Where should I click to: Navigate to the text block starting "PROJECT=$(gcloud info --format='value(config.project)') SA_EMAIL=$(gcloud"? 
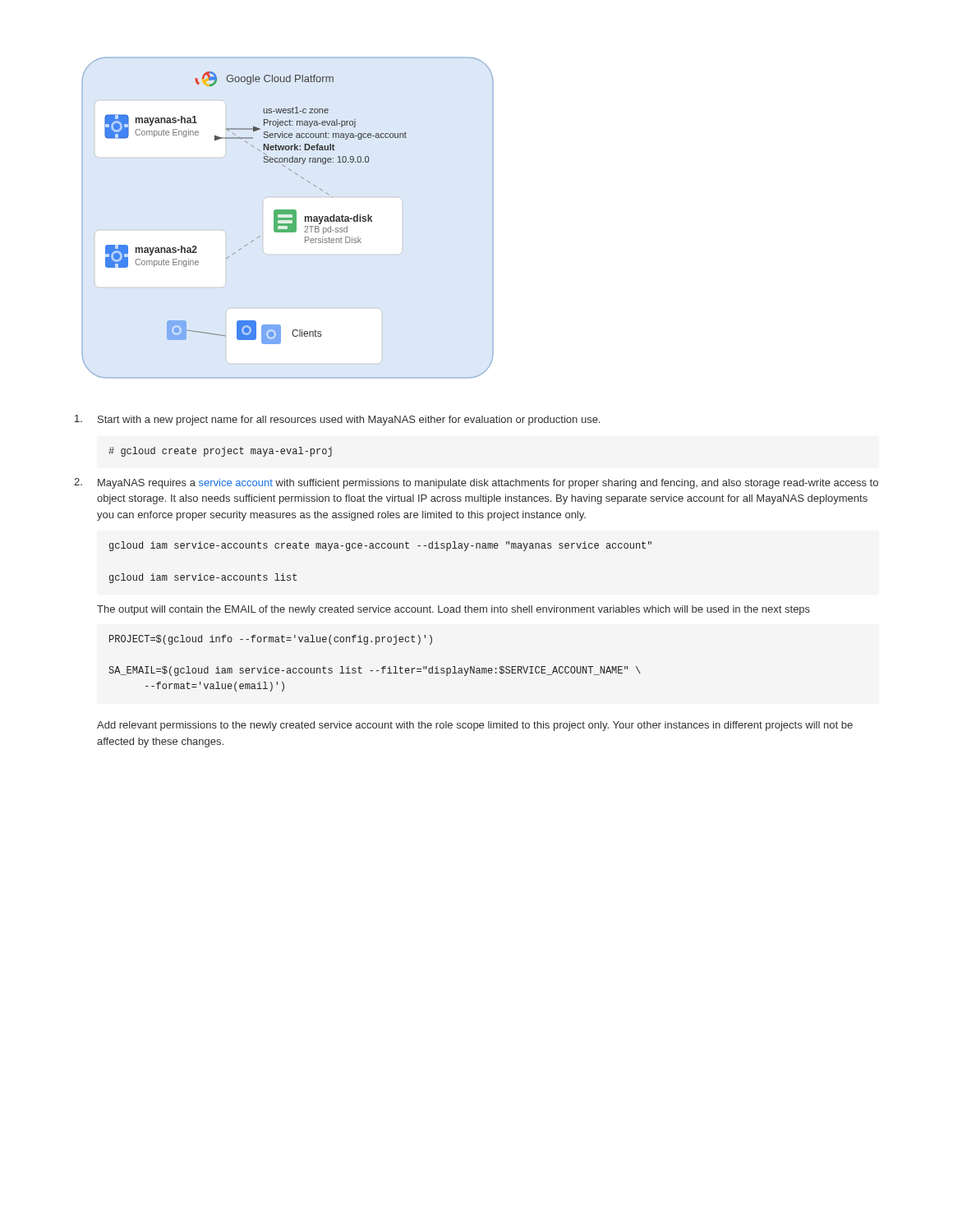tap(375, 663)
